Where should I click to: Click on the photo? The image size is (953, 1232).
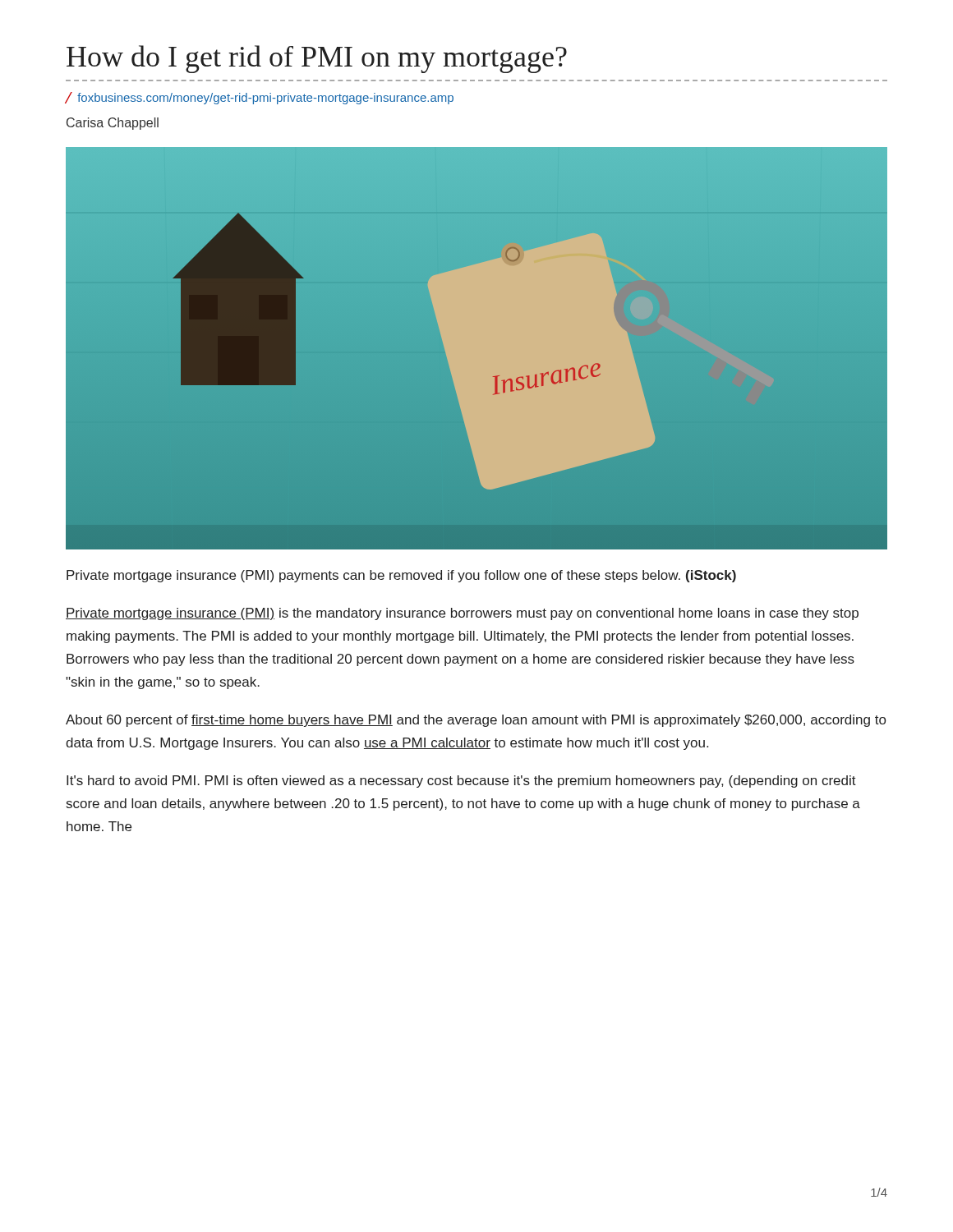476,348
